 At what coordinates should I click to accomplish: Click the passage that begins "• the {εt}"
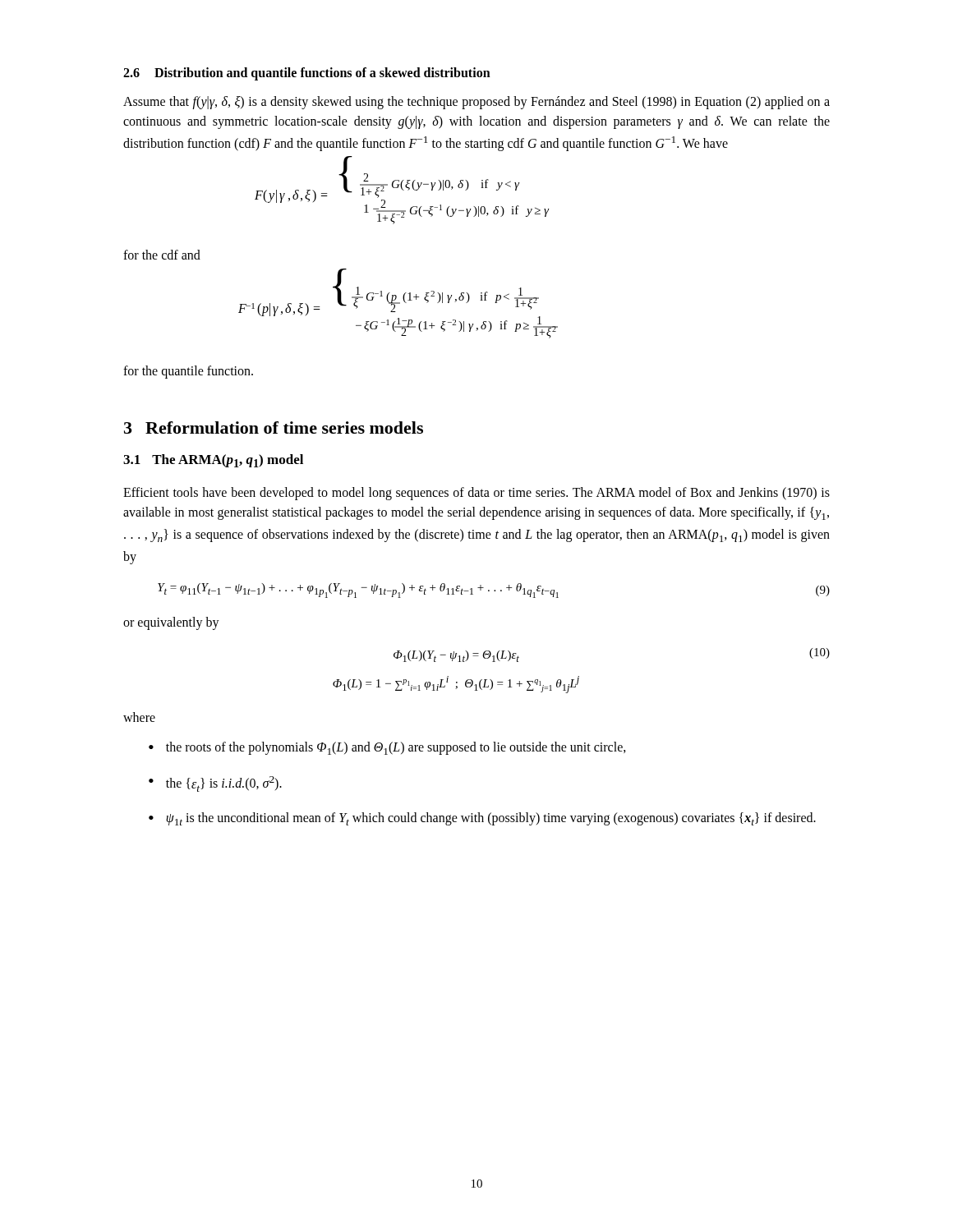[x=215, y=784]
